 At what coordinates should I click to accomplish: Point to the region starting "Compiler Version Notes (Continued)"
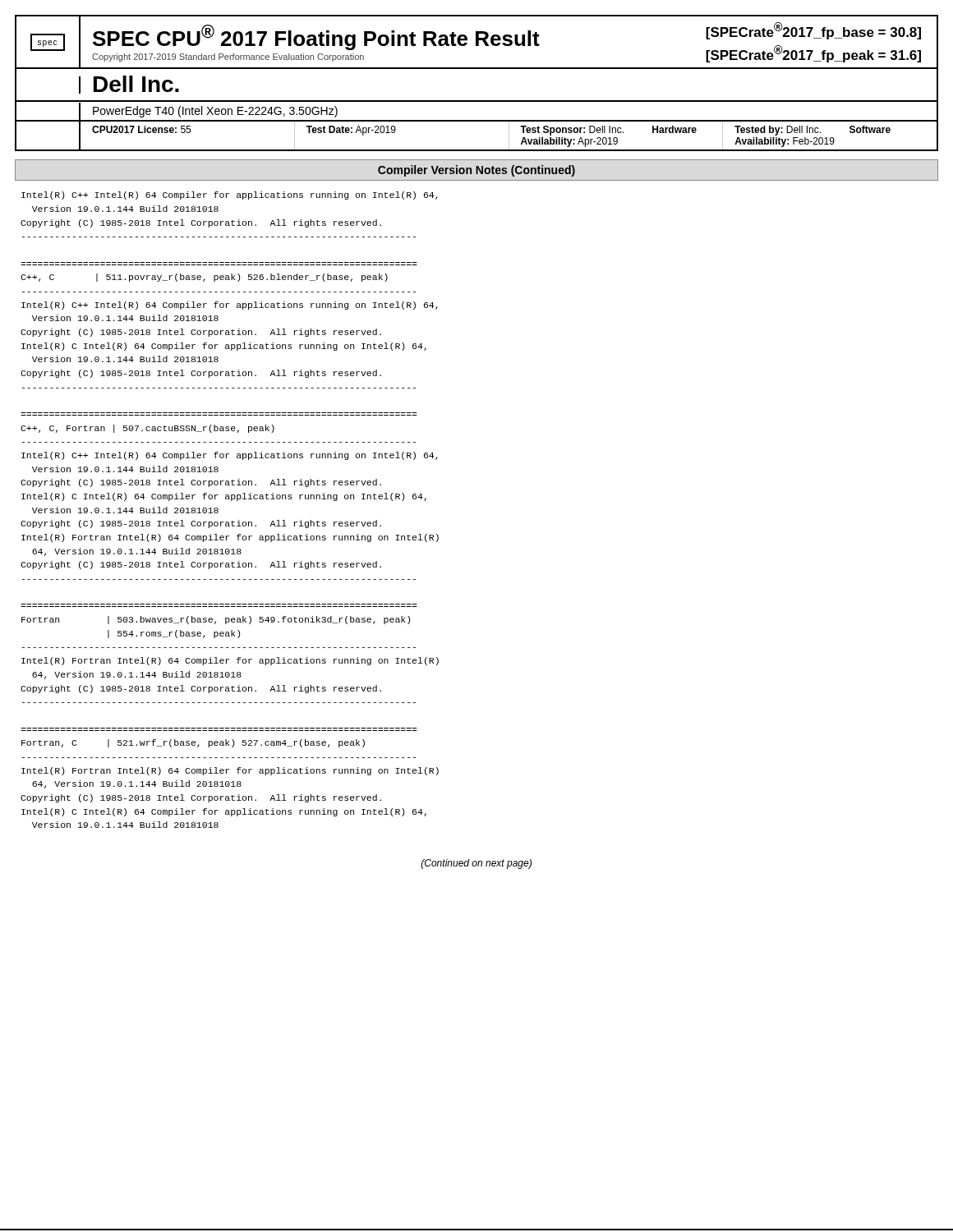coord(476,170)
